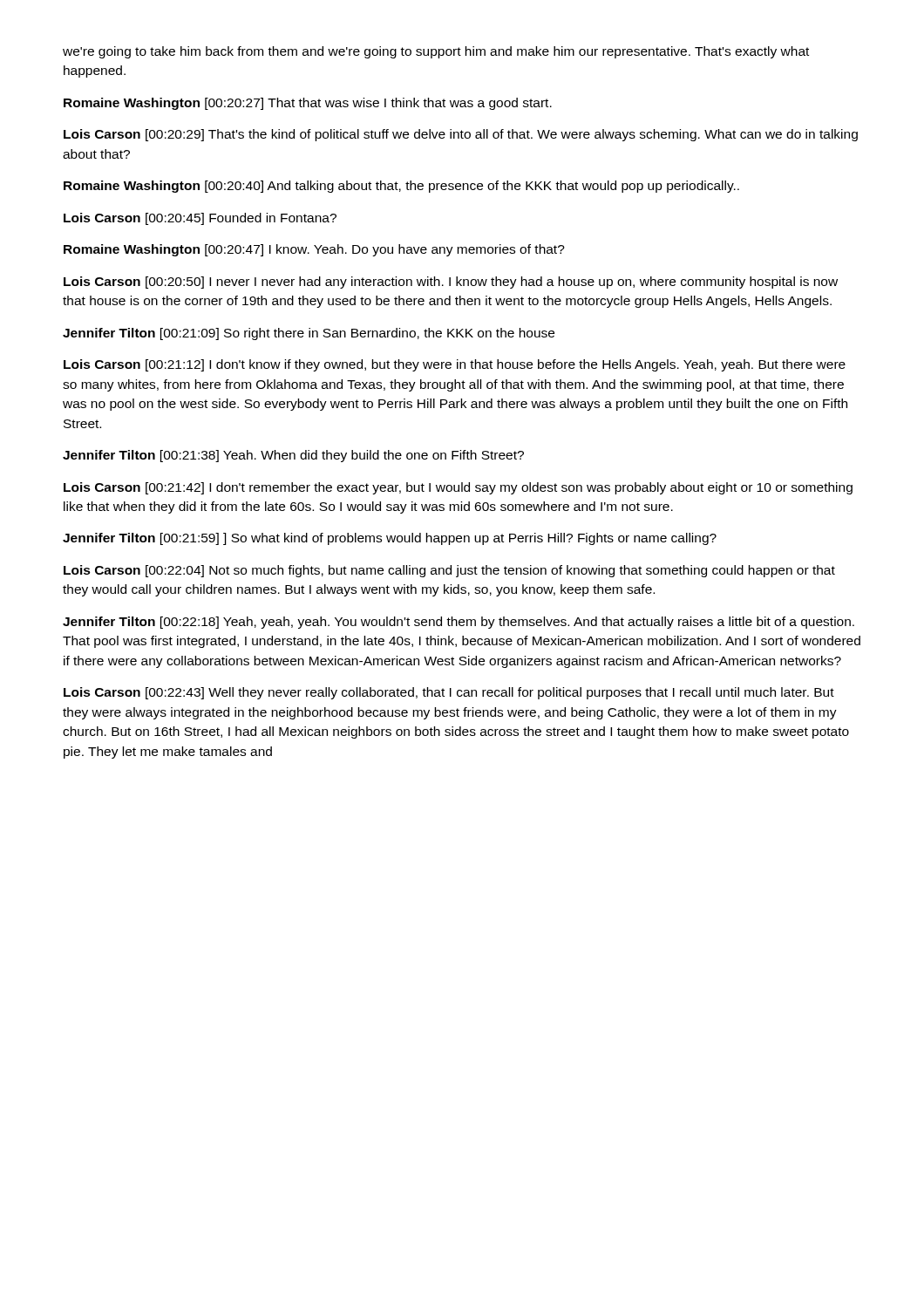Locate the element starting "Lois Carson [00:21:12] I don't know if they"
The width and height of the screenshot is (924, 1308).
point(456,394)
